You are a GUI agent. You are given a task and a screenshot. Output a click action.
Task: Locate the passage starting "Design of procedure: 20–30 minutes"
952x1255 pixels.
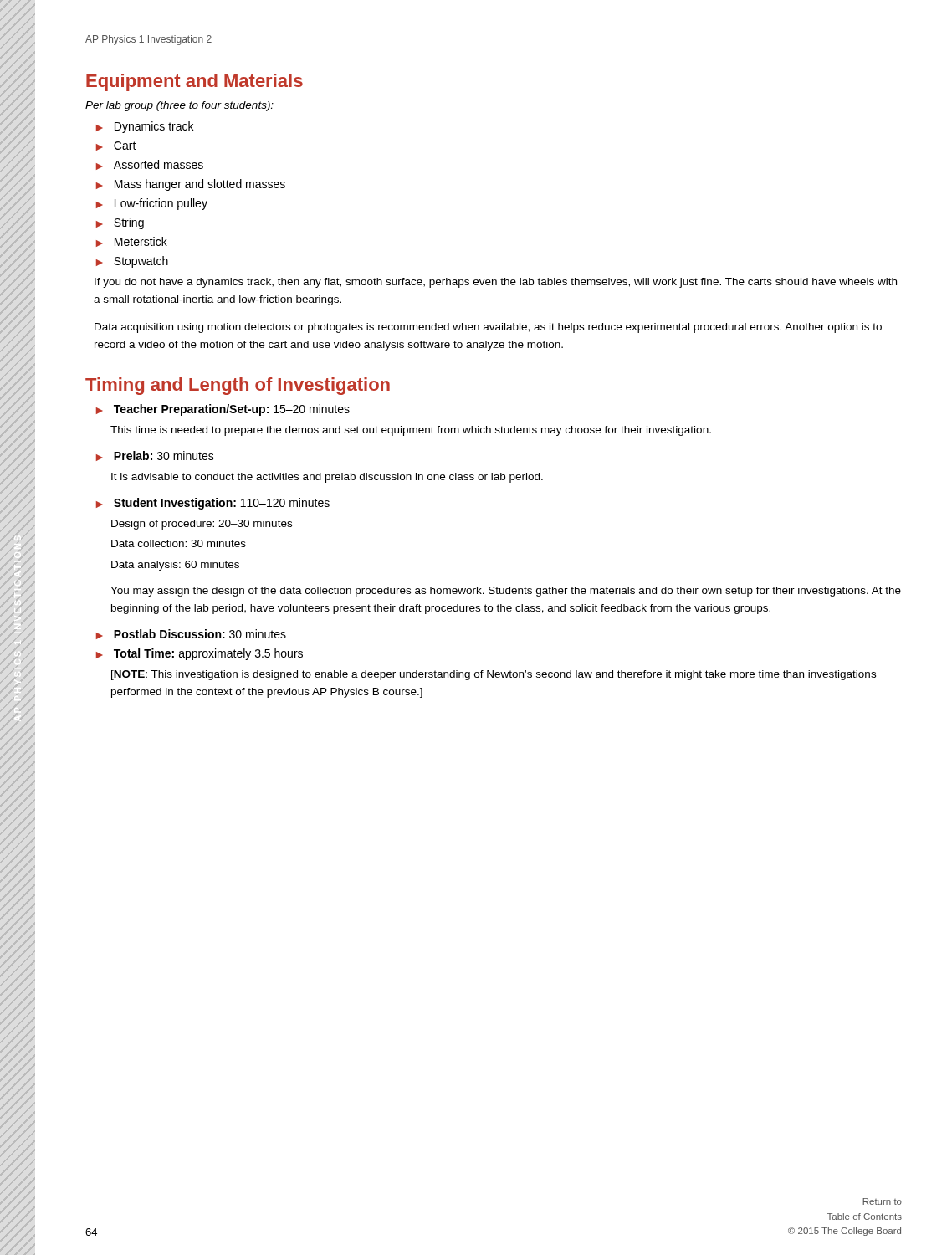[201, 523]
